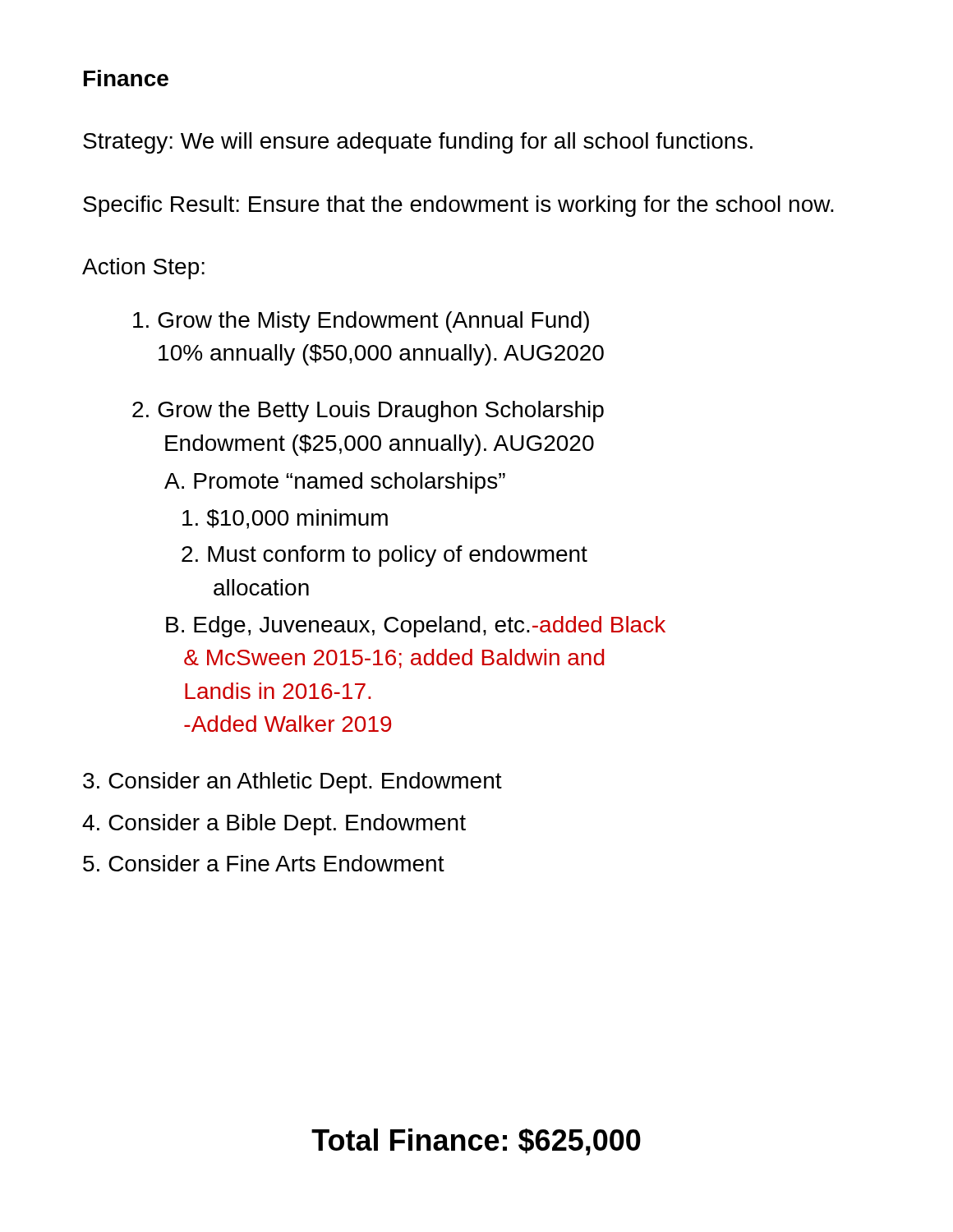Screen dimensions: 1232x953
Task: Select the list item that says "5. Consider a Fine"
Action: pyautogui.click(x=263, y=864)
